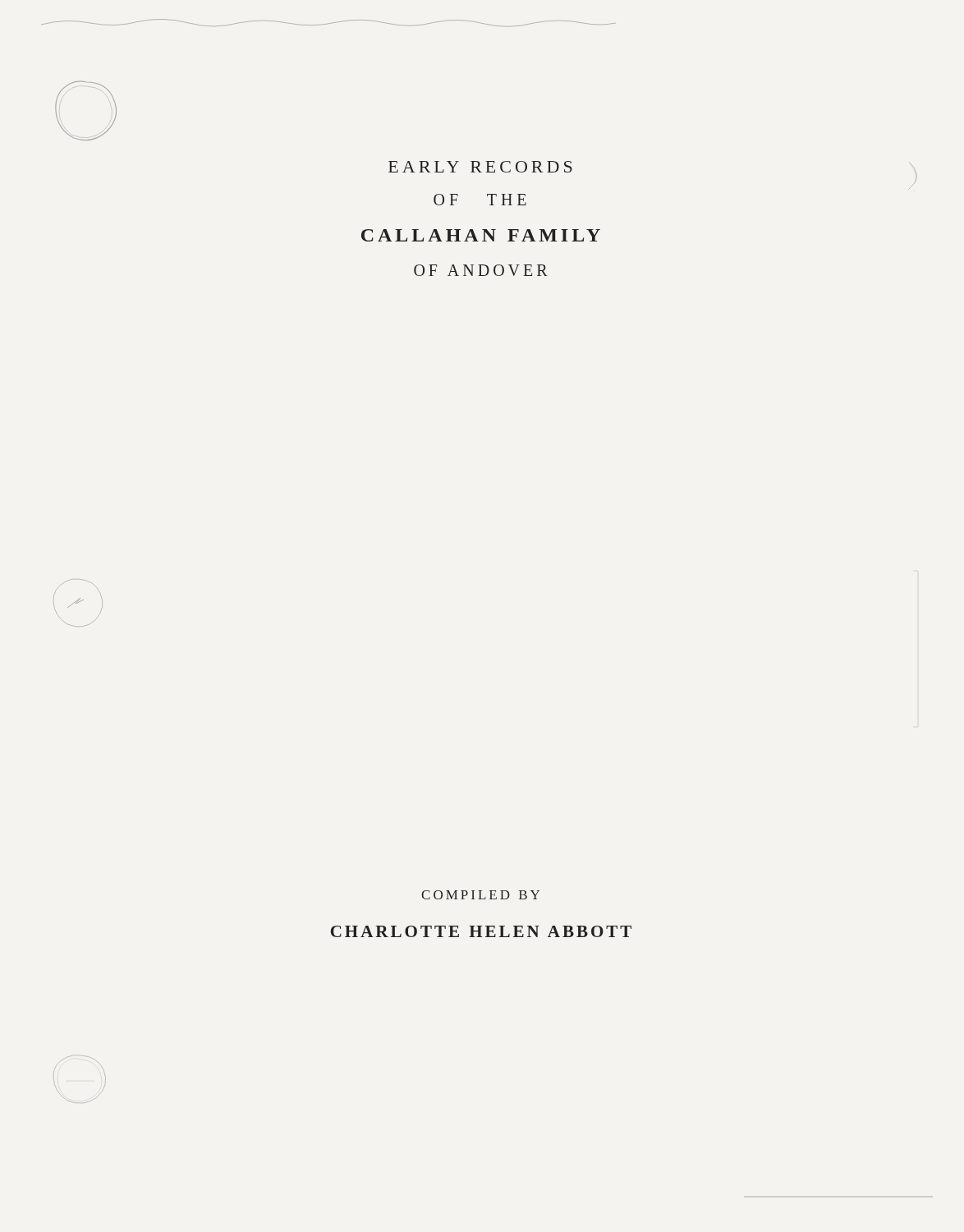Find the text block starting "OF ANDOVER"
The height and width of the screenshot is (1232, 964).
pos(482,270)
